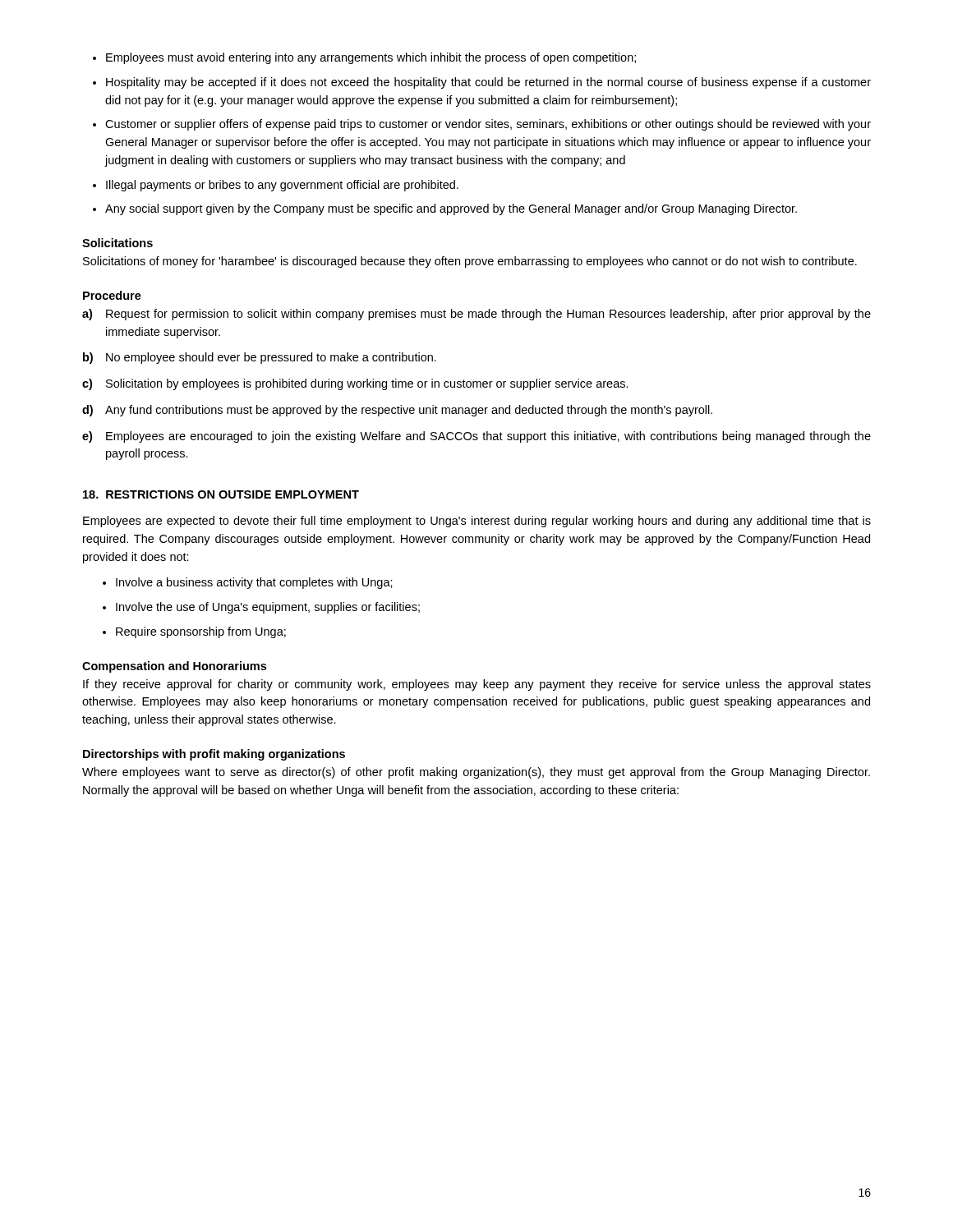The height and width of the screenshot is (1232, 953).
Task: Click on the block starting "c)Solicitation by employees is prohibited during working"
Action: coord(476,384)
